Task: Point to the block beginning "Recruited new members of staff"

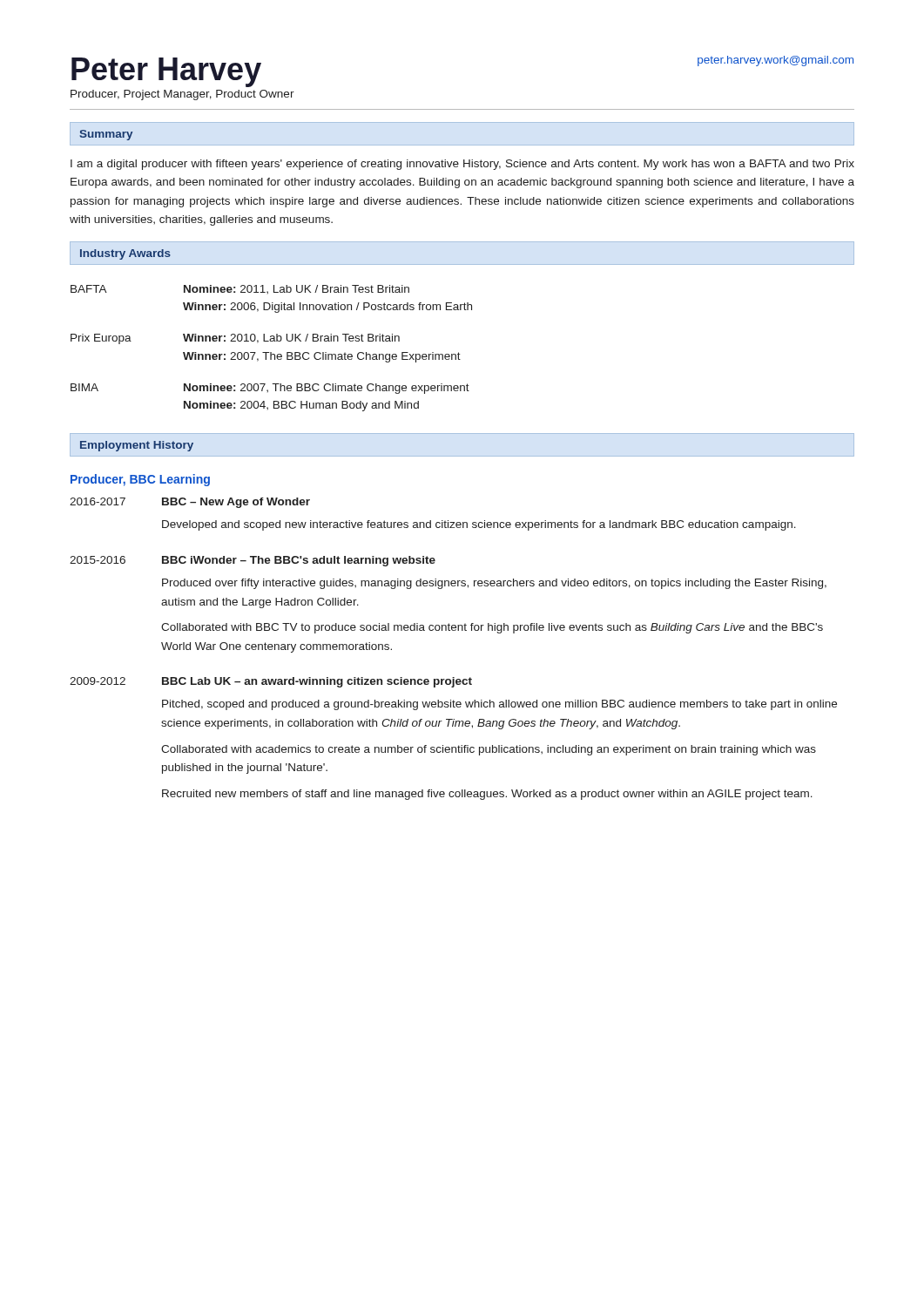Action: point(487,793)
